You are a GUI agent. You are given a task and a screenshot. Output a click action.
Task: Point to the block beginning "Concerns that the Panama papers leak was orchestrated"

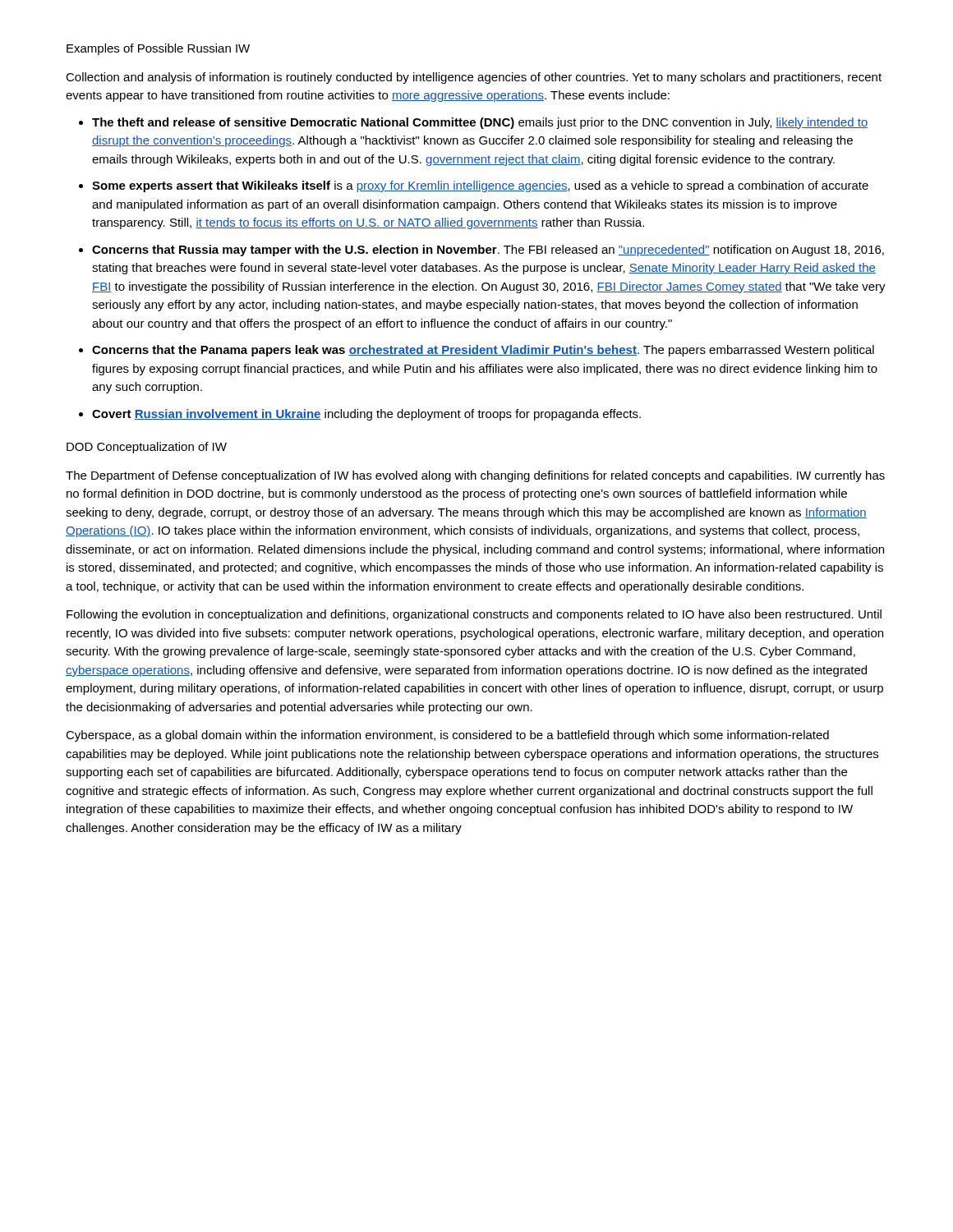coord(485,368)
